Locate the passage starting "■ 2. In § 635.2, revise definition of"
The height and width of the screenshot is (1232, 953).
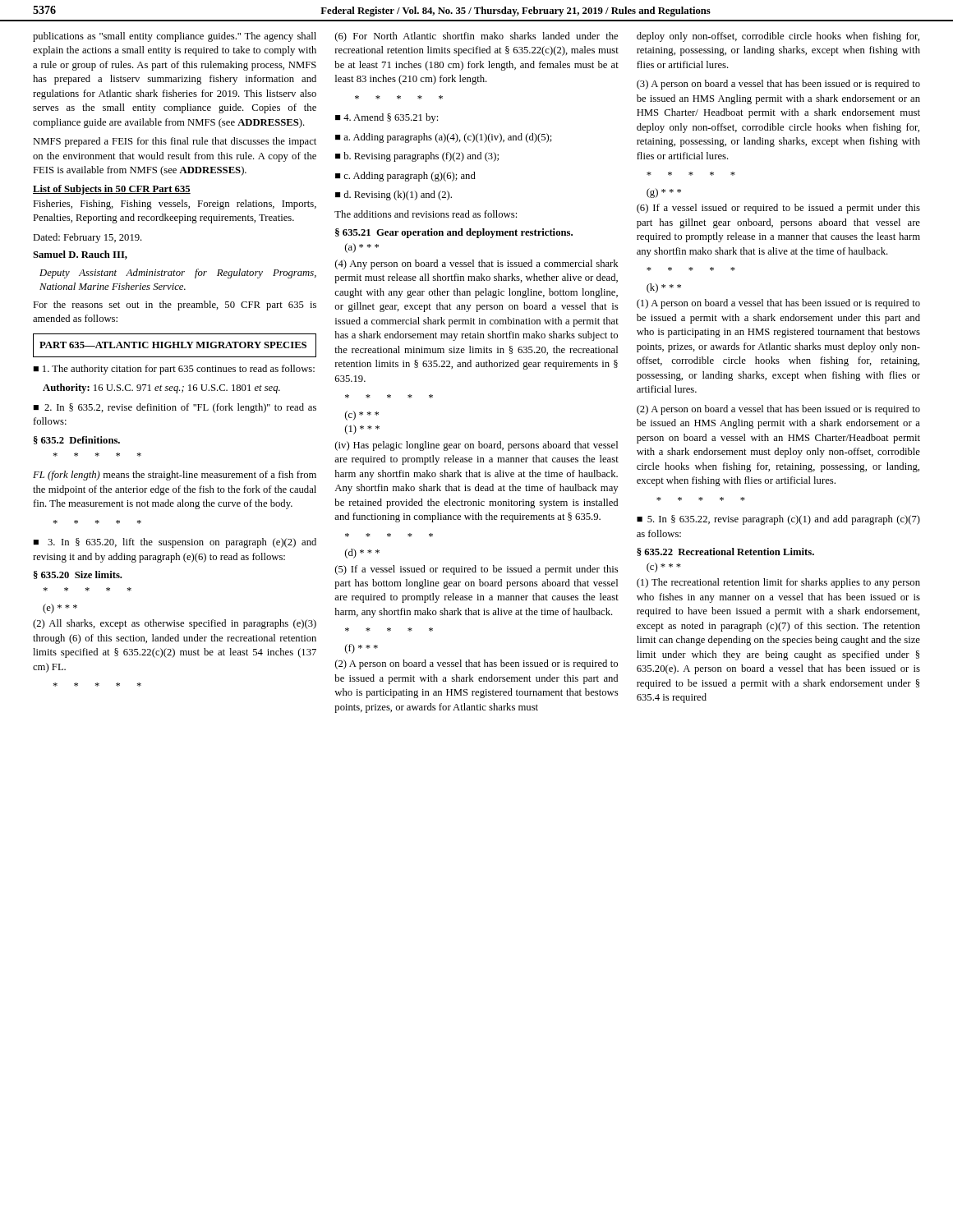[x=175, y=415]
